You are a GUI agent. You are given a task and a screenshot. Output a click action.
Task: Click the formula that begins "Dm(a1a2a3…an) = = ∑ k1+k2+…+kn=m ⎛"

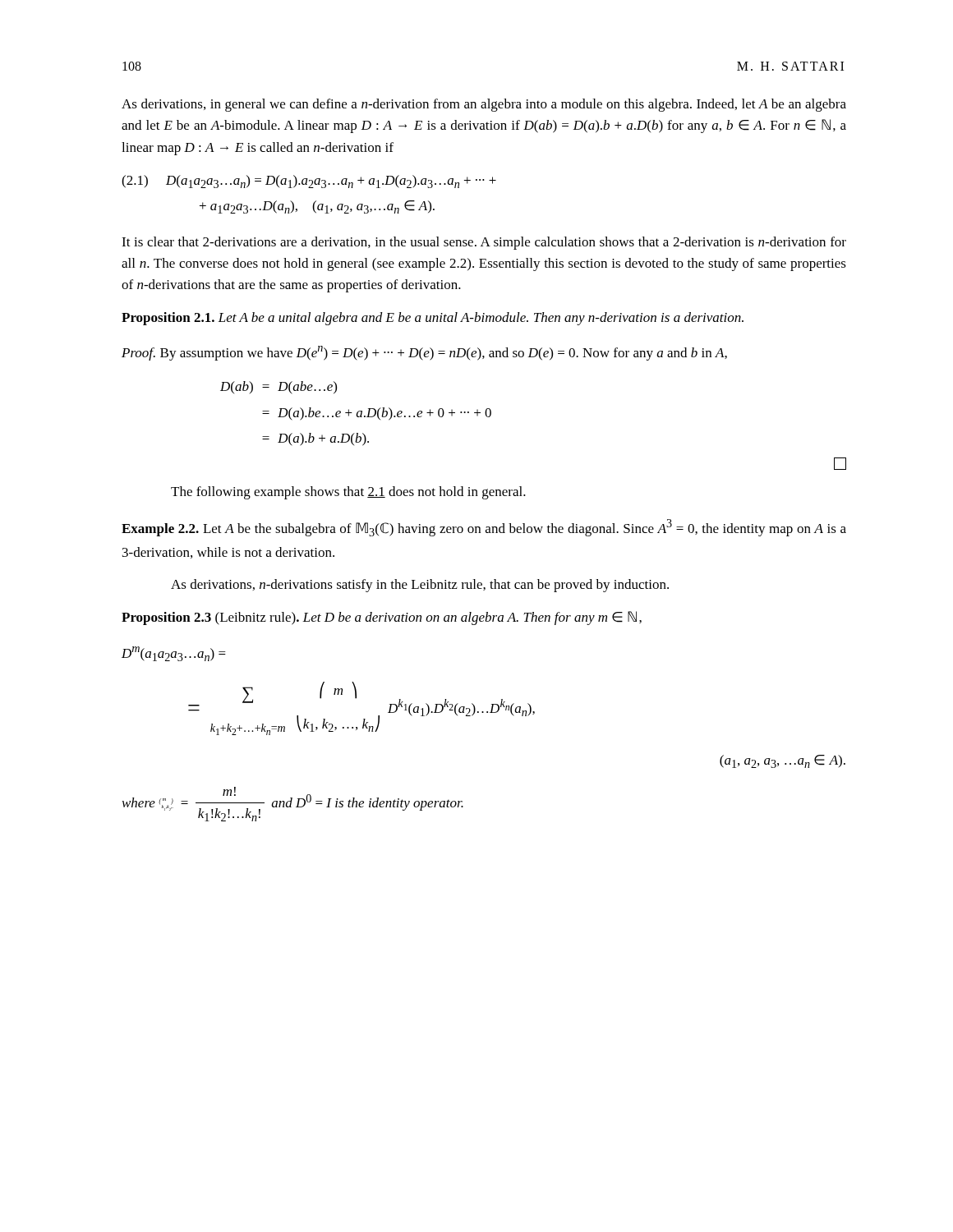point(484,707)
